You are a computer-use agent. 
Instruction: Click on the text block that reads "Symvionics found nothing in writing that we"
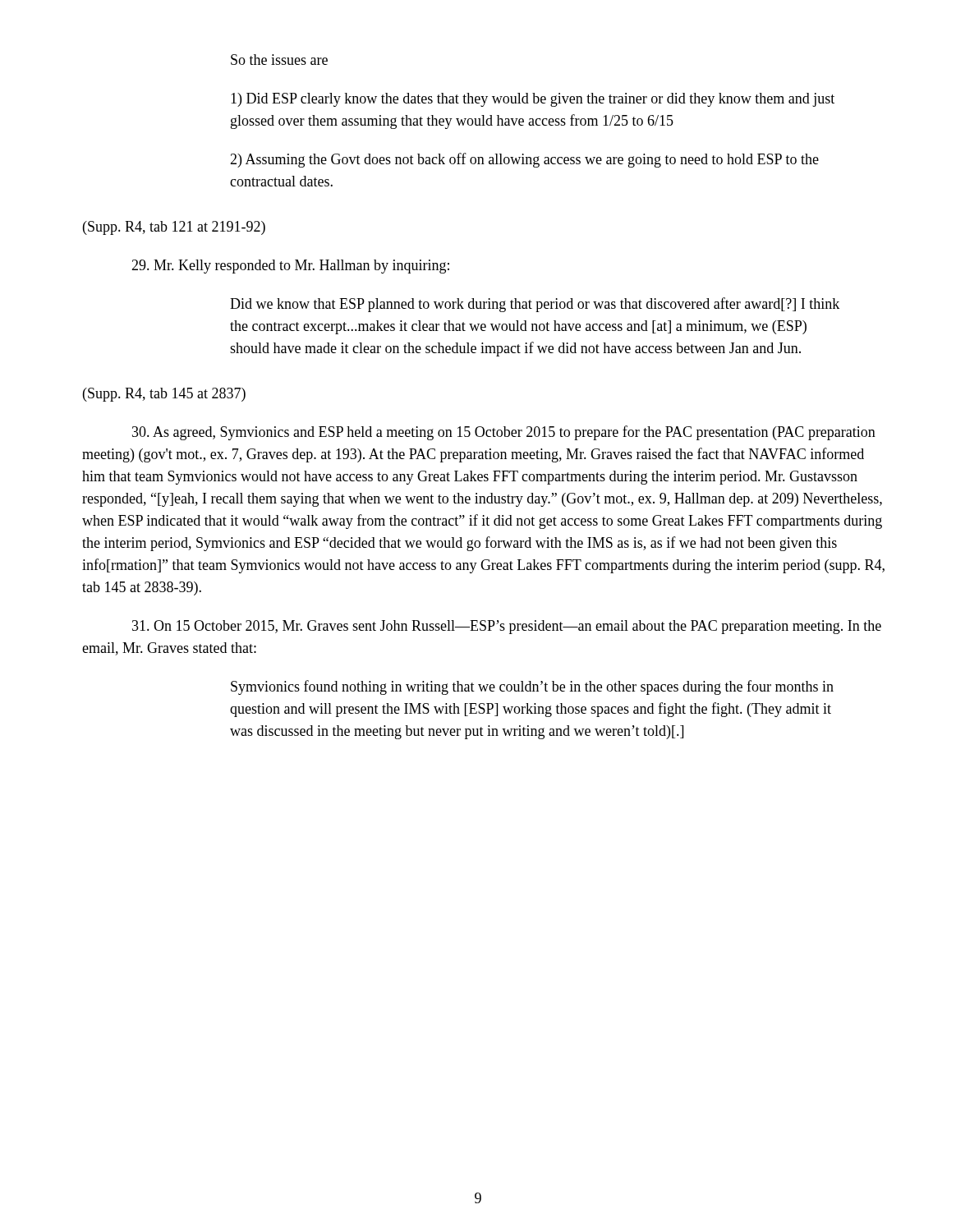[x=535, y=709]
